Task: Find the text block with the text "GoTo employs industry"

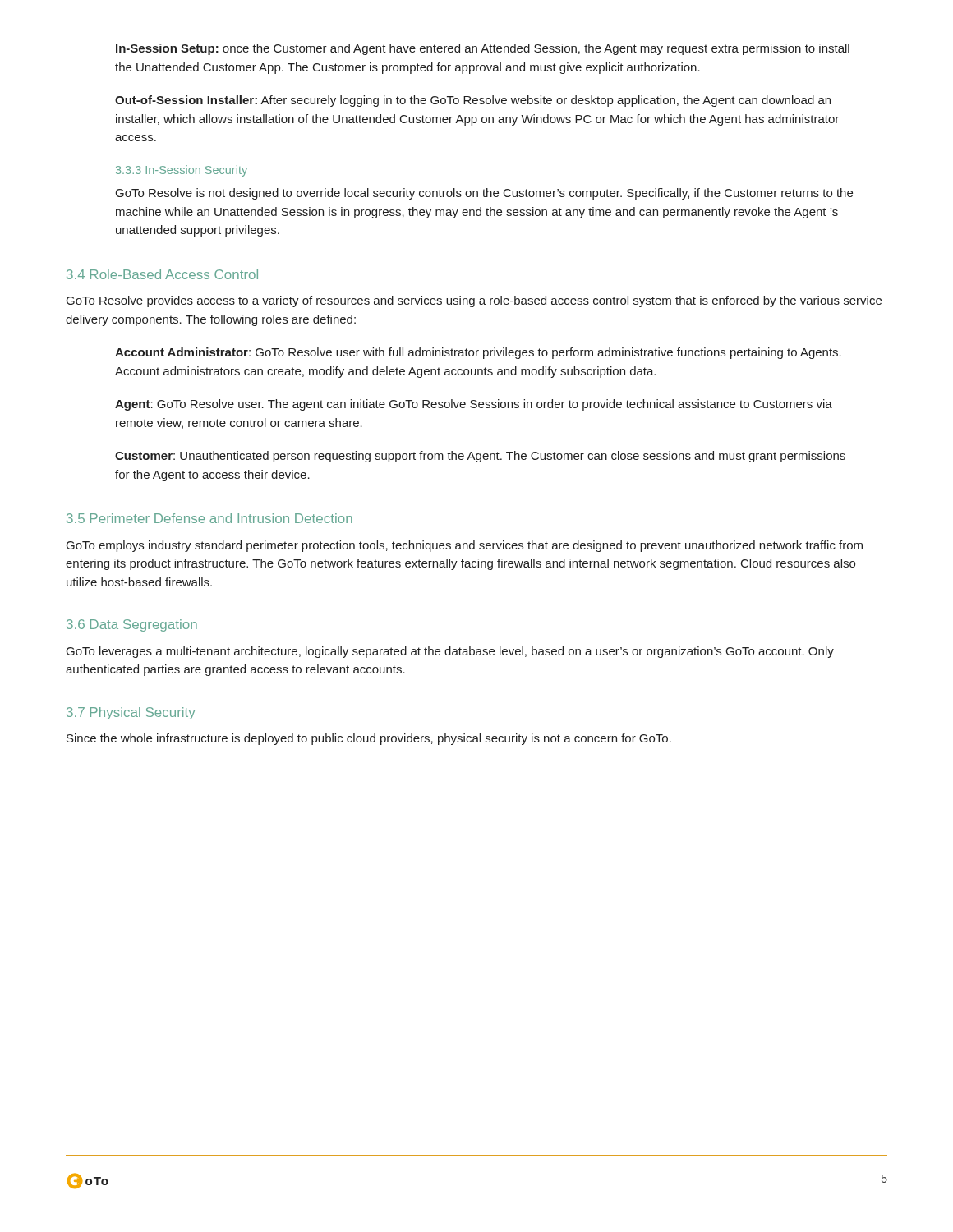Action: (x=476, y=564)
